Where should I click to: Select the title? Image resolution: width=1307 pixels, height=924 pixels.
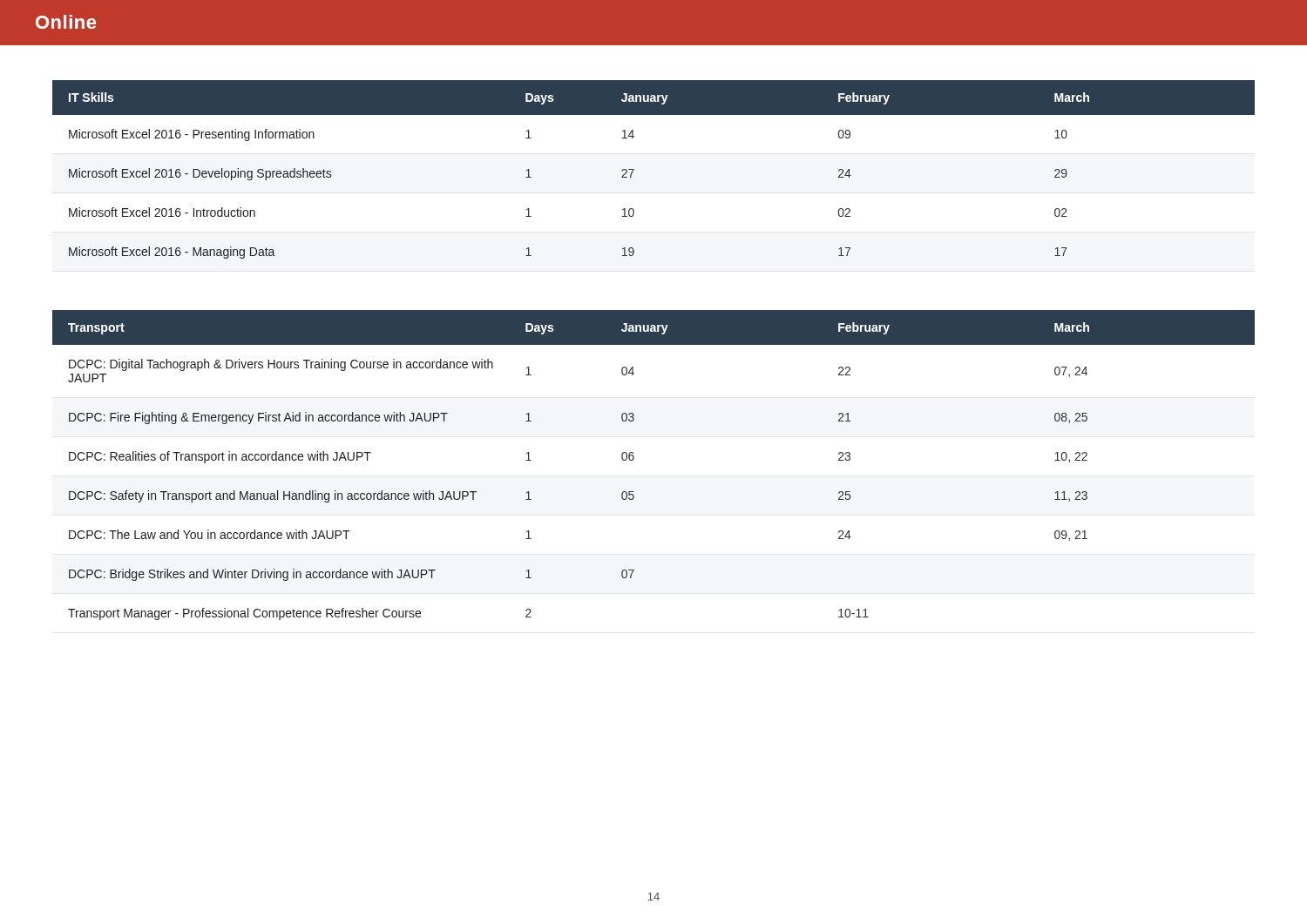(654, 23)
